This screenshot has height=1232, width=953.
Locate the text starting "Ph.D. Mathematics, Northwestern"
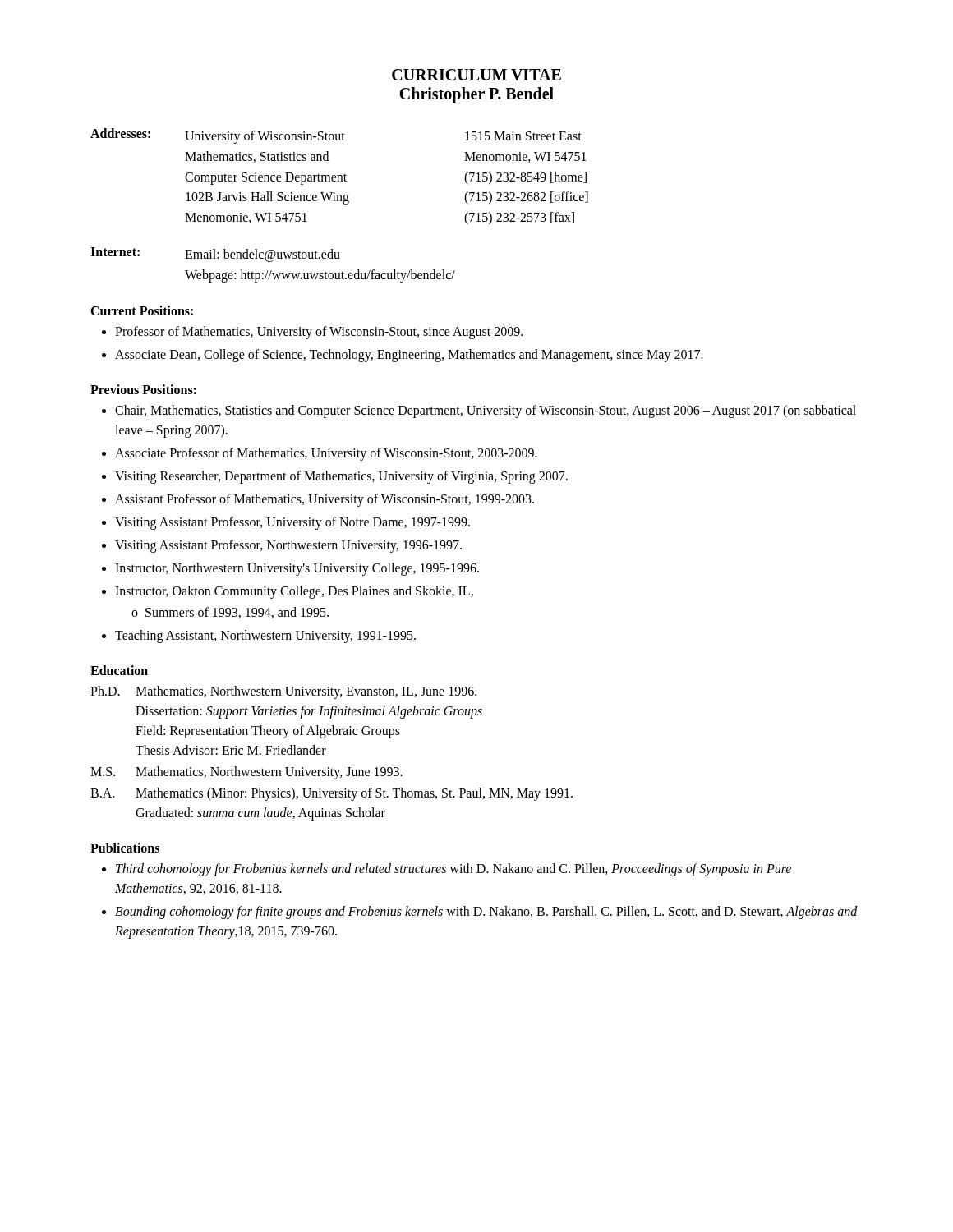[476, 721]
